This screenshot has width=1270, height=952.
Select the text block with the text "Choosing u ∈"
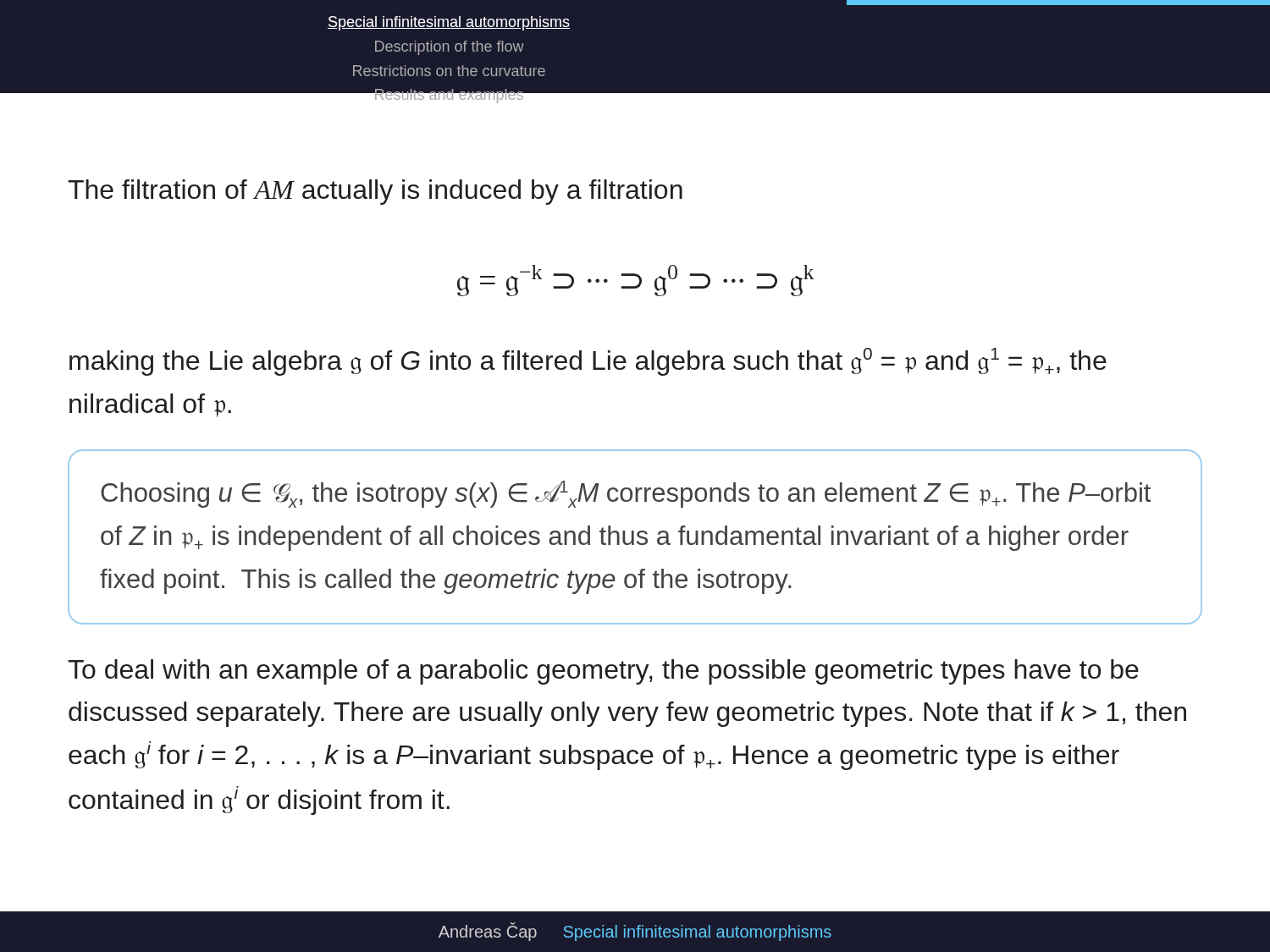coord(625,535)
